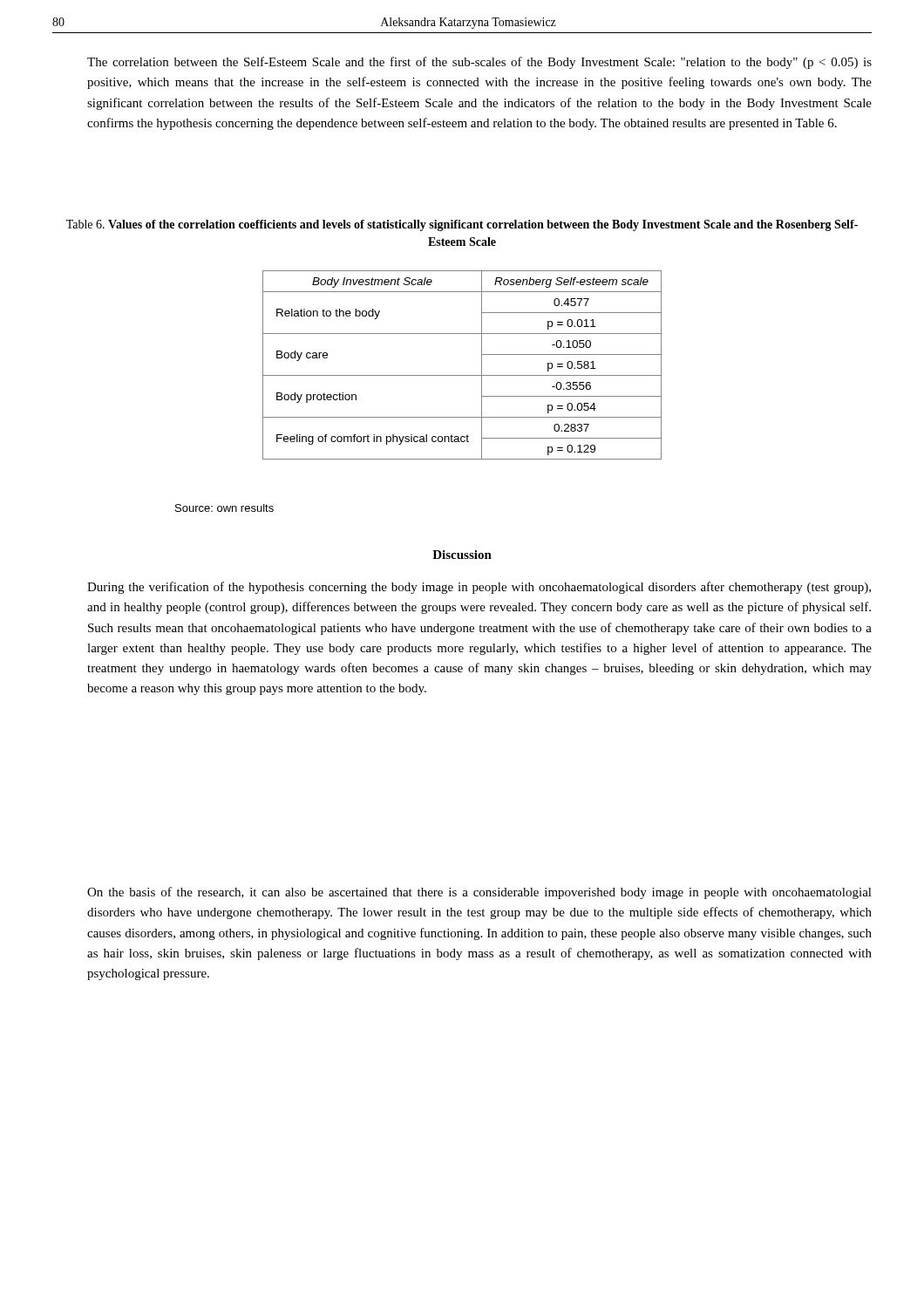
Task: Select the table
Action: click(x=462, y=365)
